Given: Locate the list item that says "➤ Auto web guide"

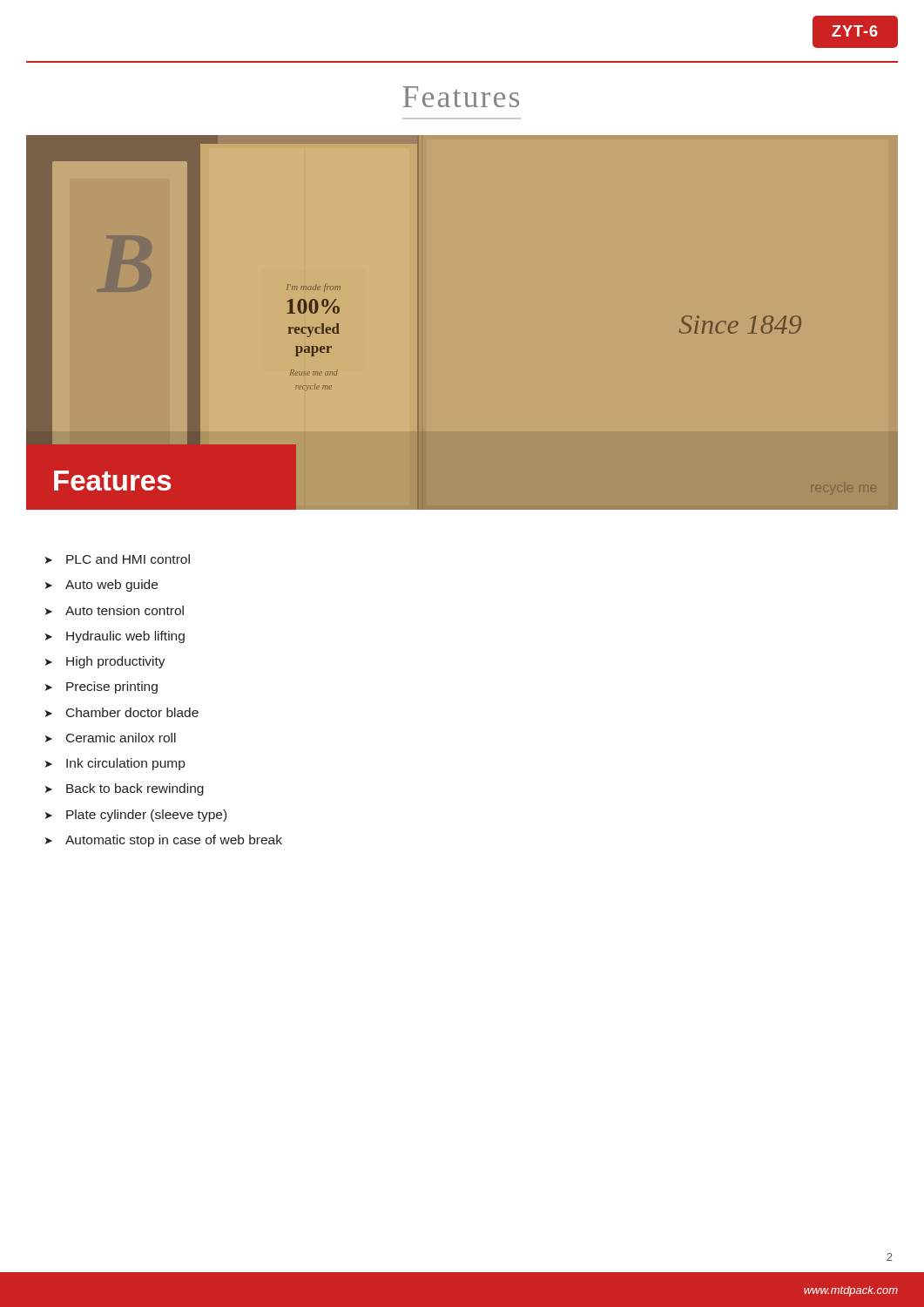Looking at the screenshot, I should tap(101, 585).
